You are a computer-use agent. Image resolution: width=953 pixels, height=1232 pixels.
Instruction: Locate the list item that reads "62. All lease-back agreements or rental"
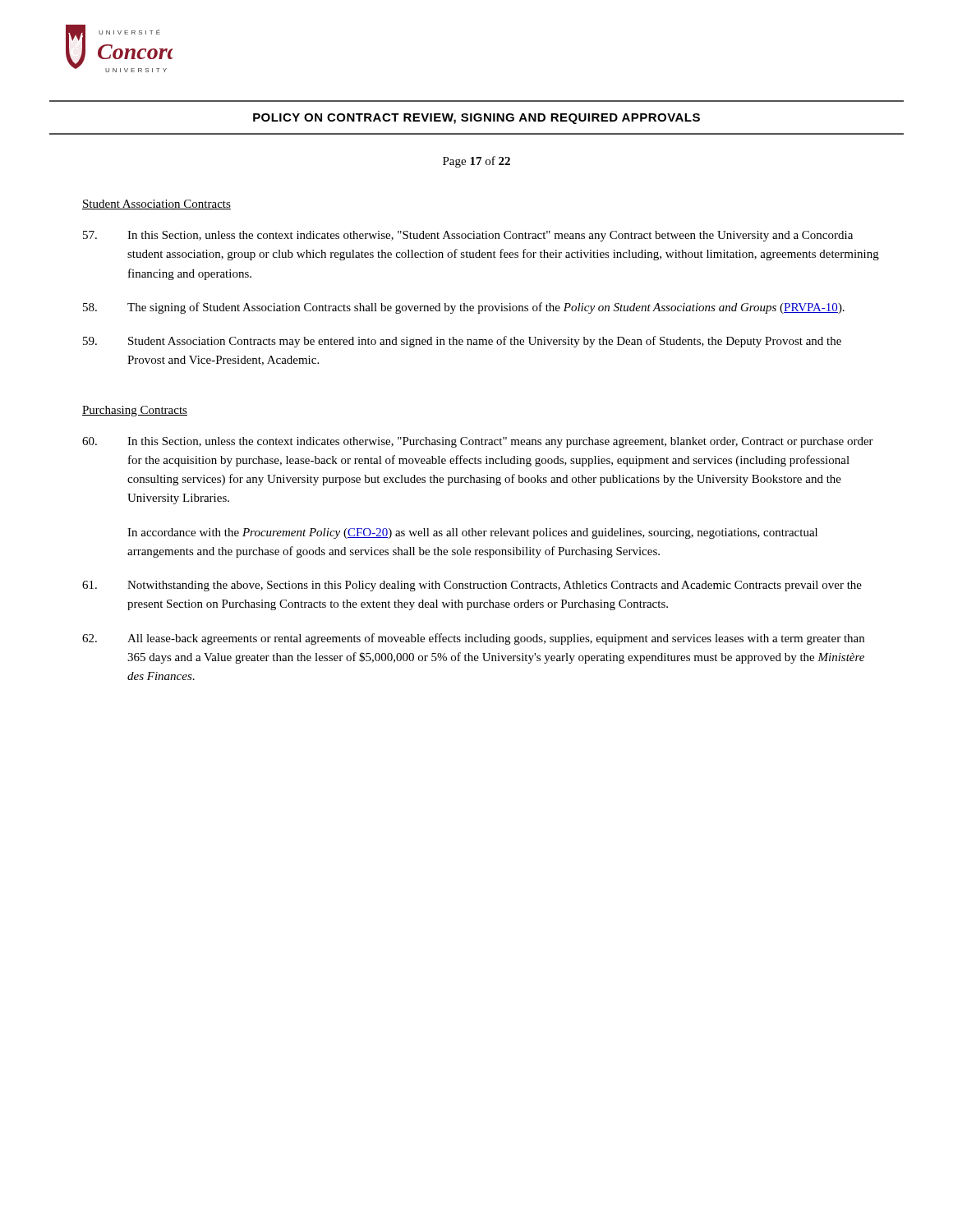coord(481,657)
